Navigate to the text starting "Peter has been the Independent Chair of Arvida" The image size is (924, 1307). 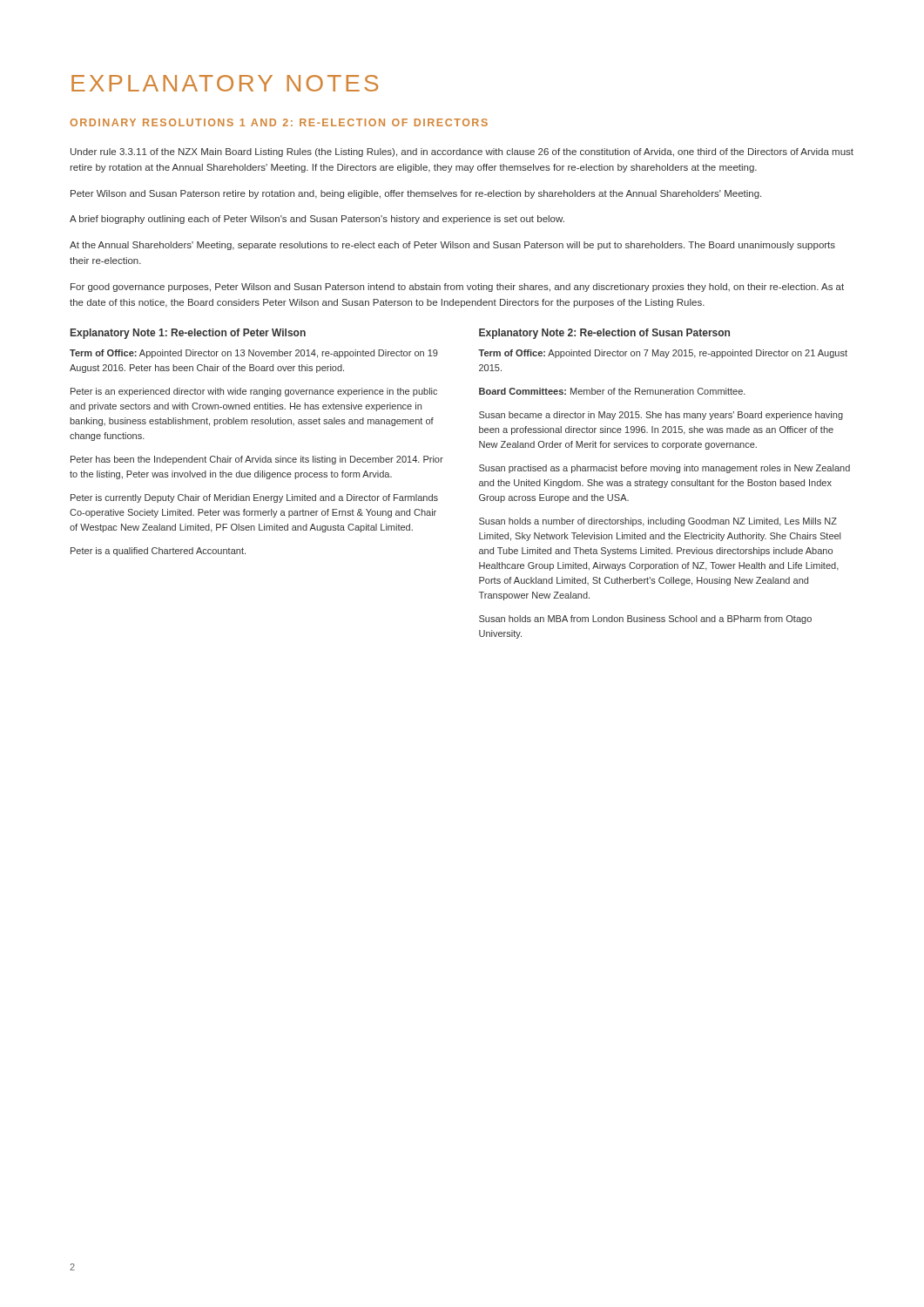[x=258, y=467]
